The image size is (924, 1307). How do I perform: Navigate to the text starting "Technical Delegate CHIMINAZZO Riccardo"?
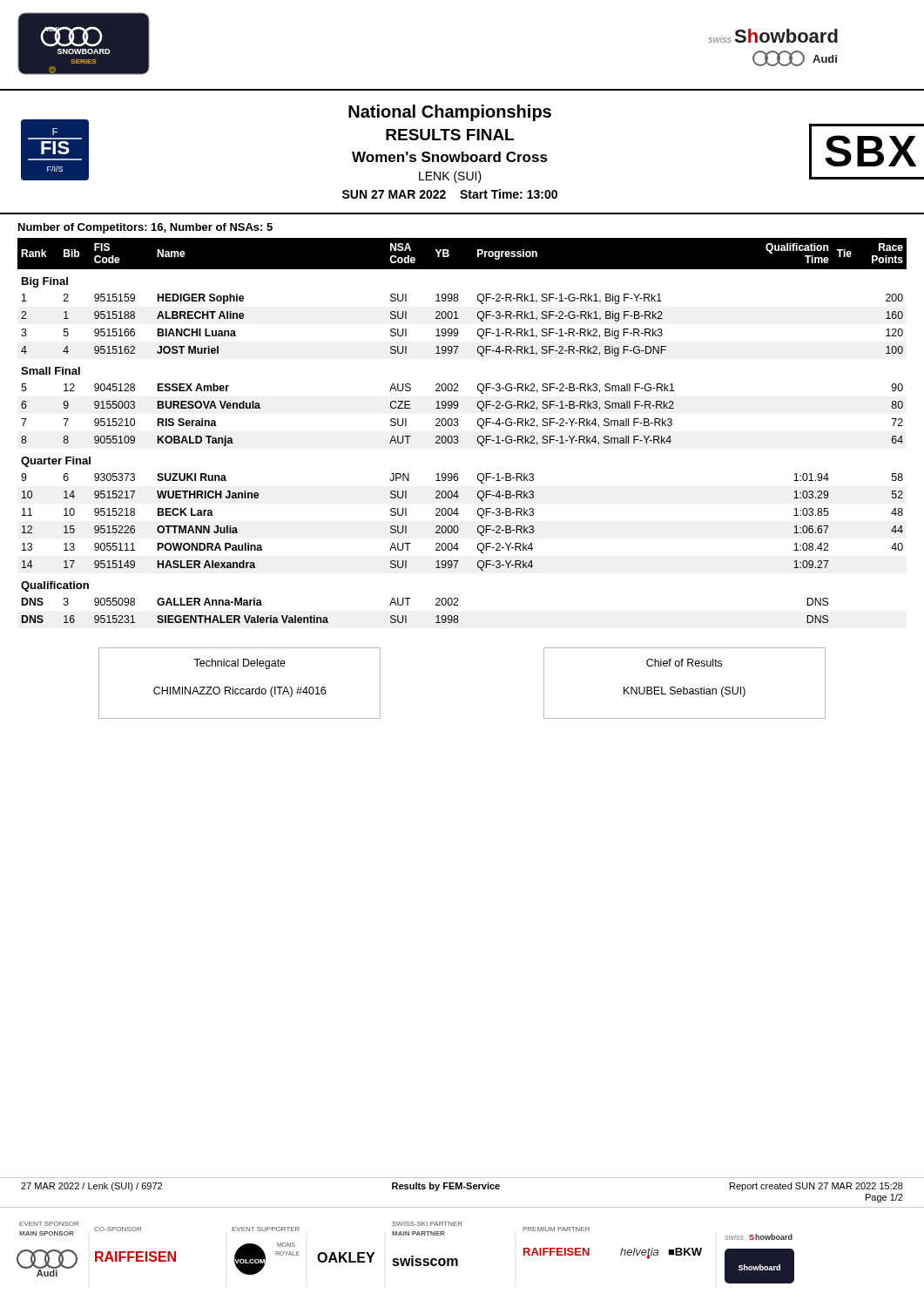pos(240,677)
